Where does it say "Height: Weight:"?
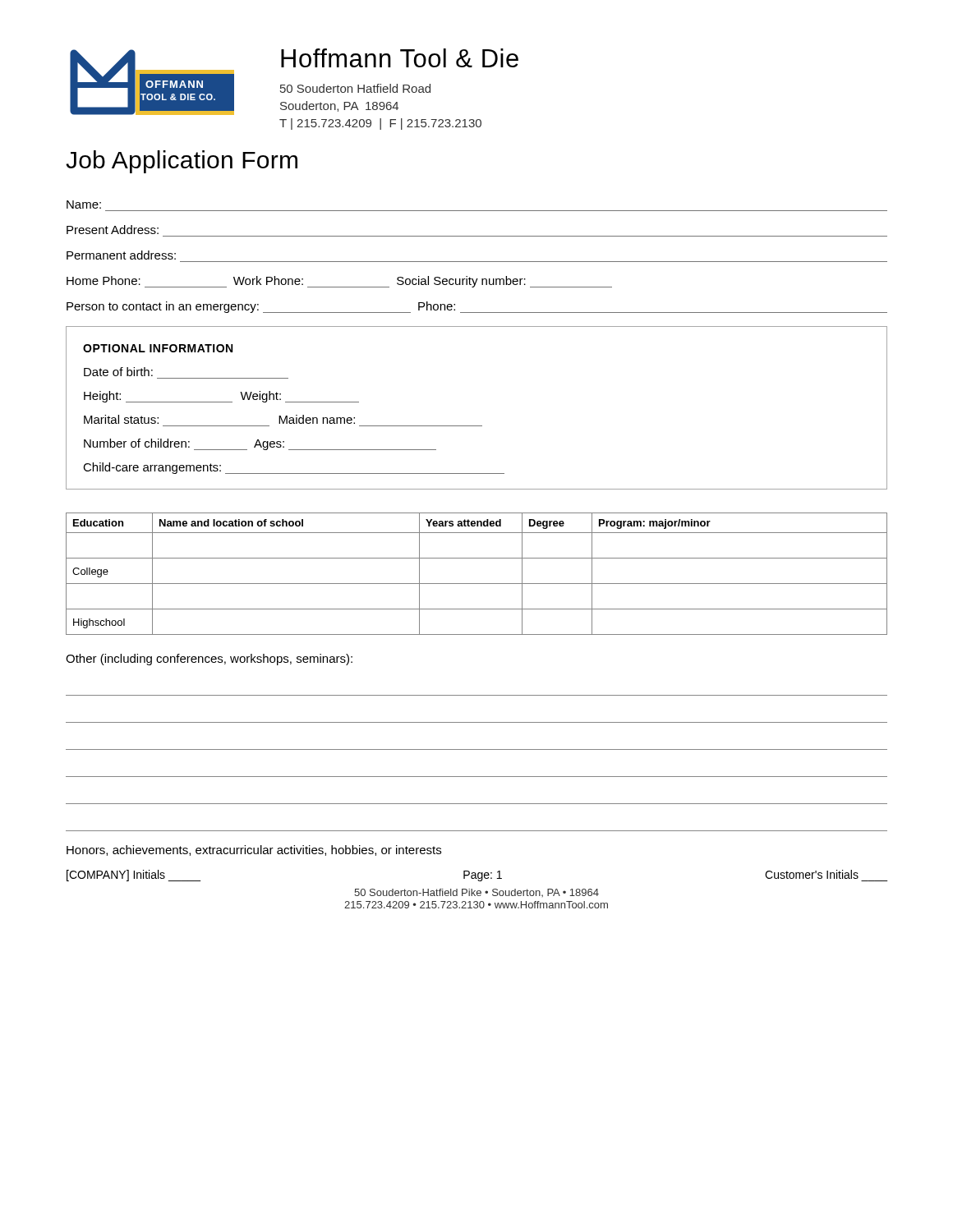Viewport: 953px width, 1232px height. coord(221,396)
